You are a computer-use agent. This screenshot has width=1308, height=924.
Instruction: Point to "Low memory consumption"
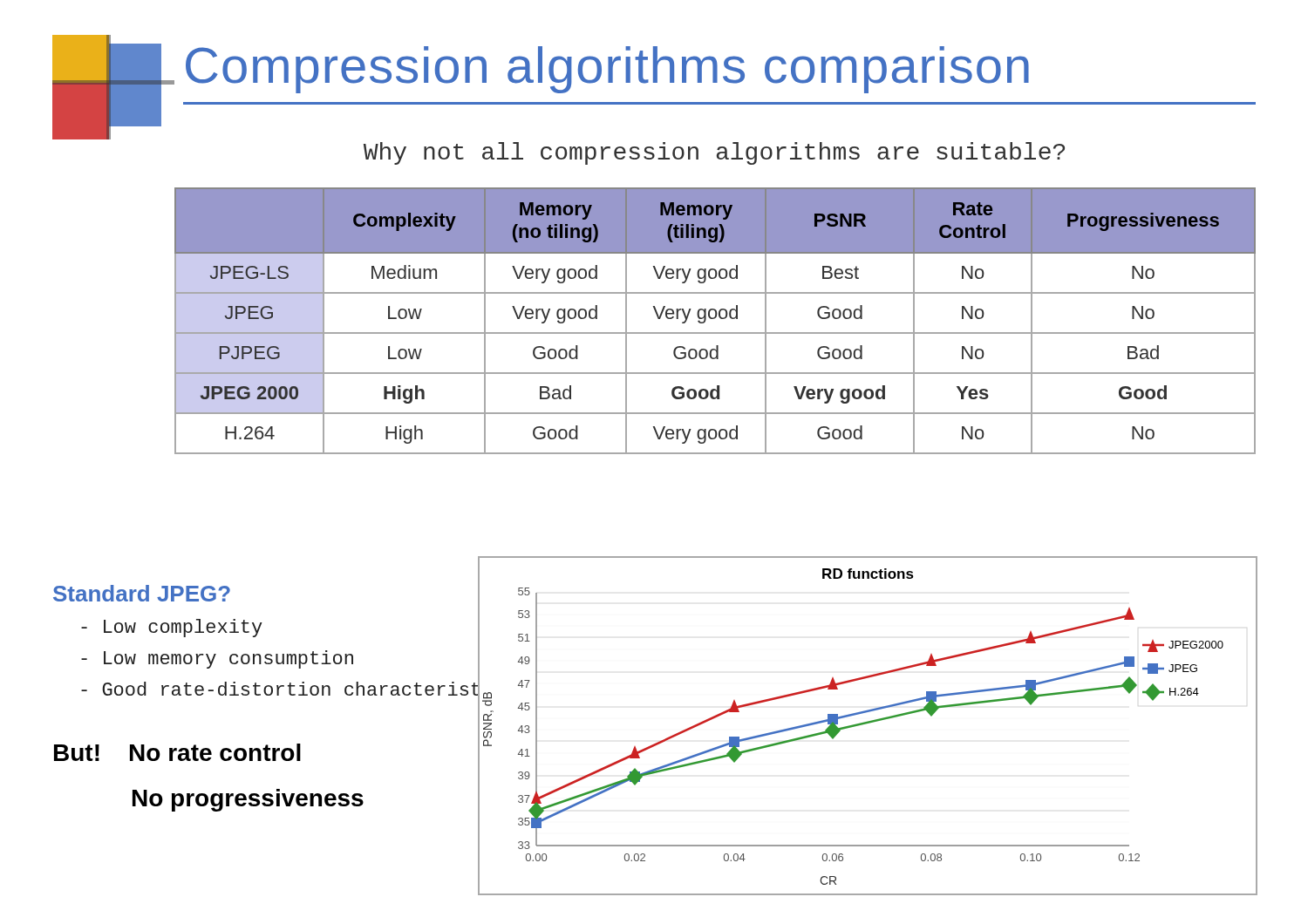[x=217, y=659]
